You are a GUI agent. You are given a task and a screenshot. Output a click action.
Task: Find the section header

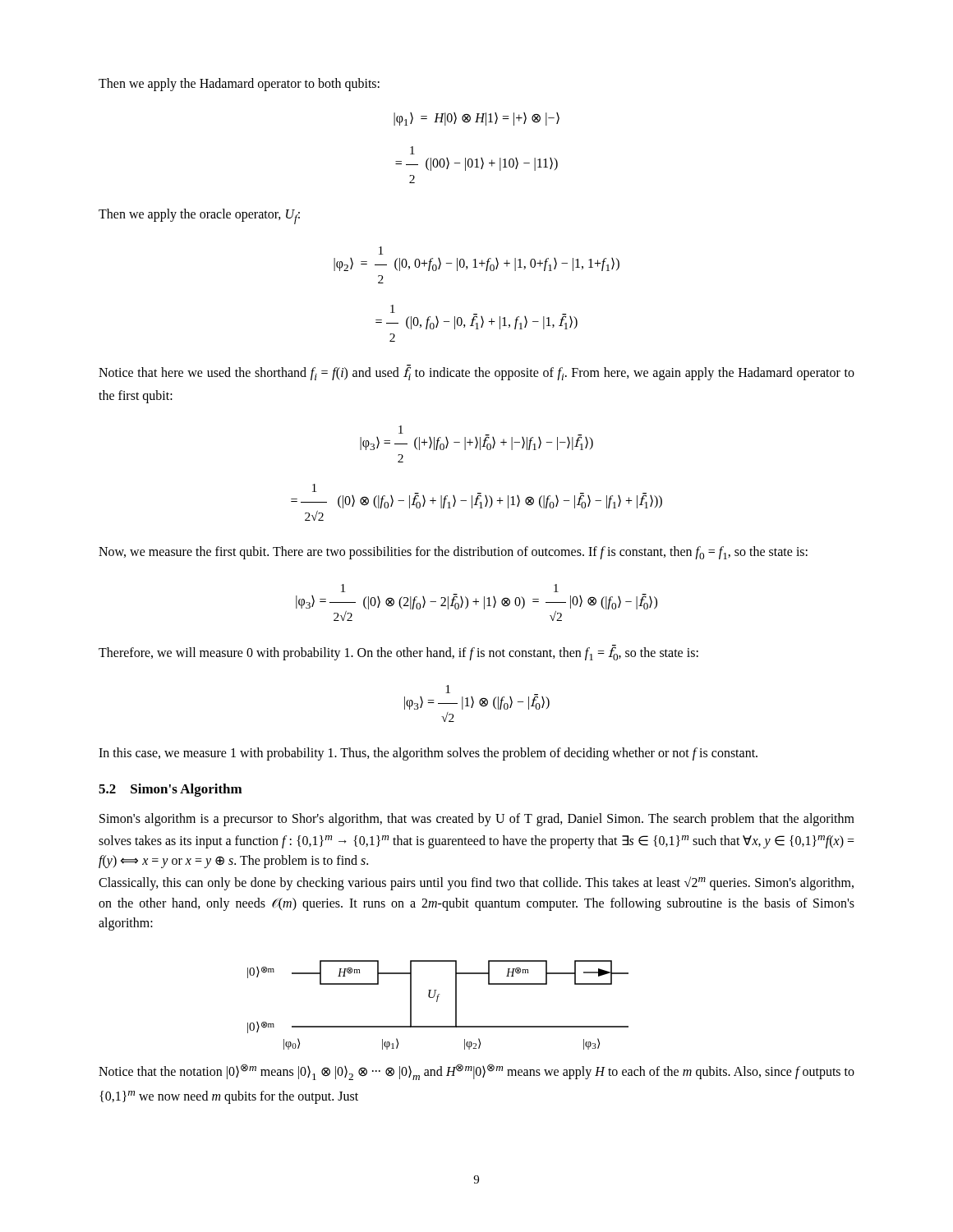[170, 789]
